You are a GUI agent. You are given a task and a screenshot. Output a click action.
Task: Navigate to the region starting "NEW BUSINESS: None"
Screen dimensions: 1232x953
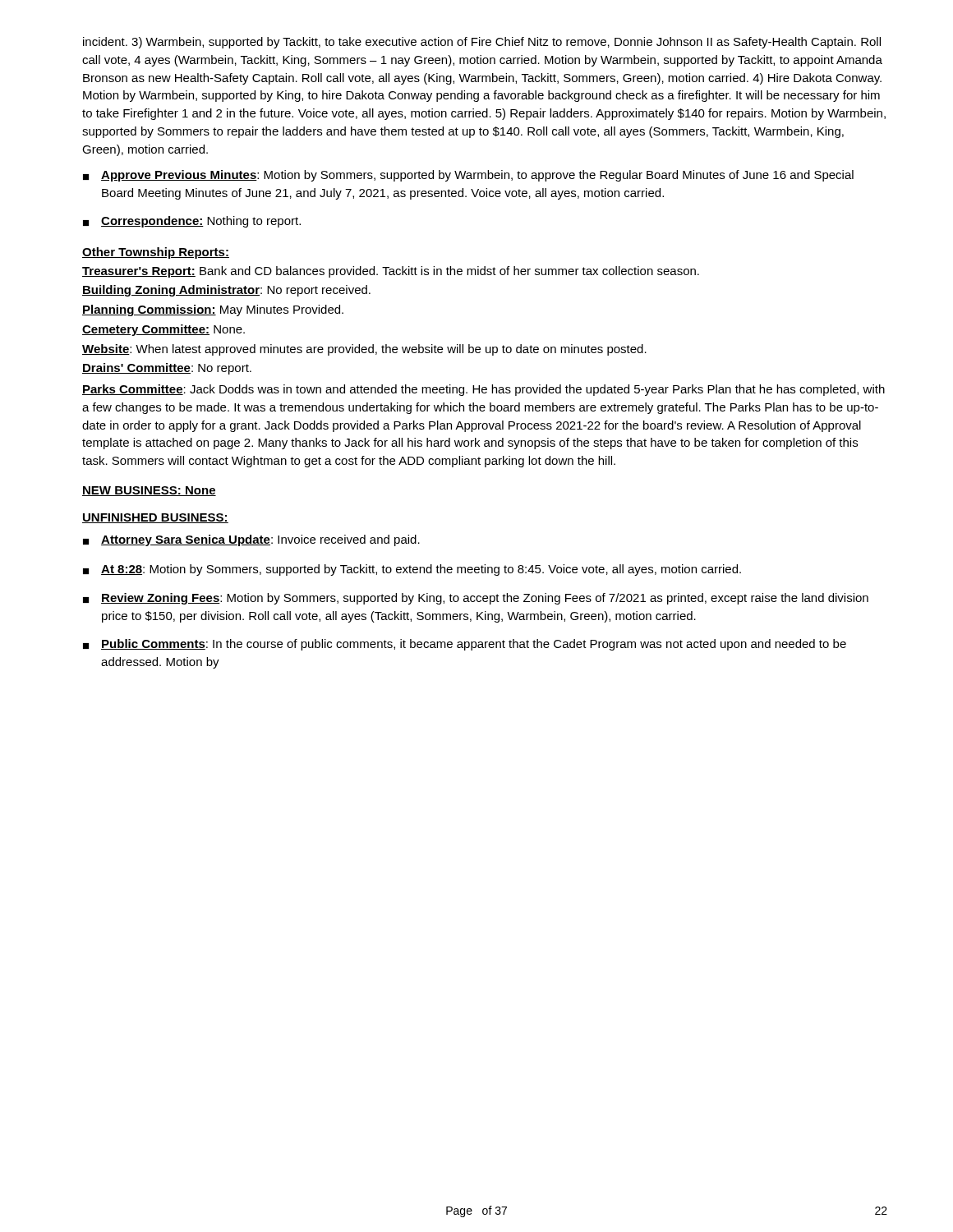click(149, 490)
